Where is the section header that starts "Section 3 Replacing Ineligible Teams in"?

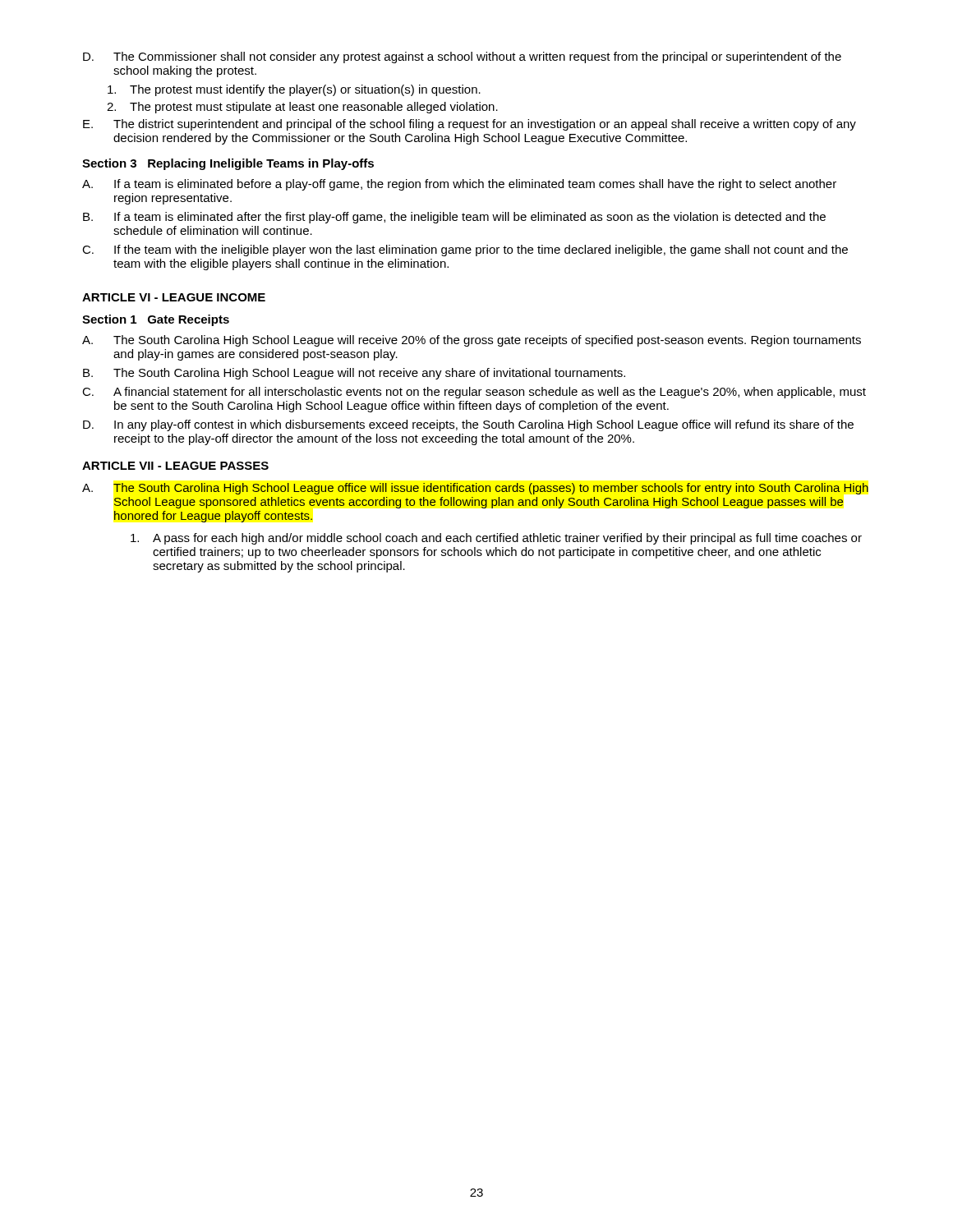pos(228,163)
